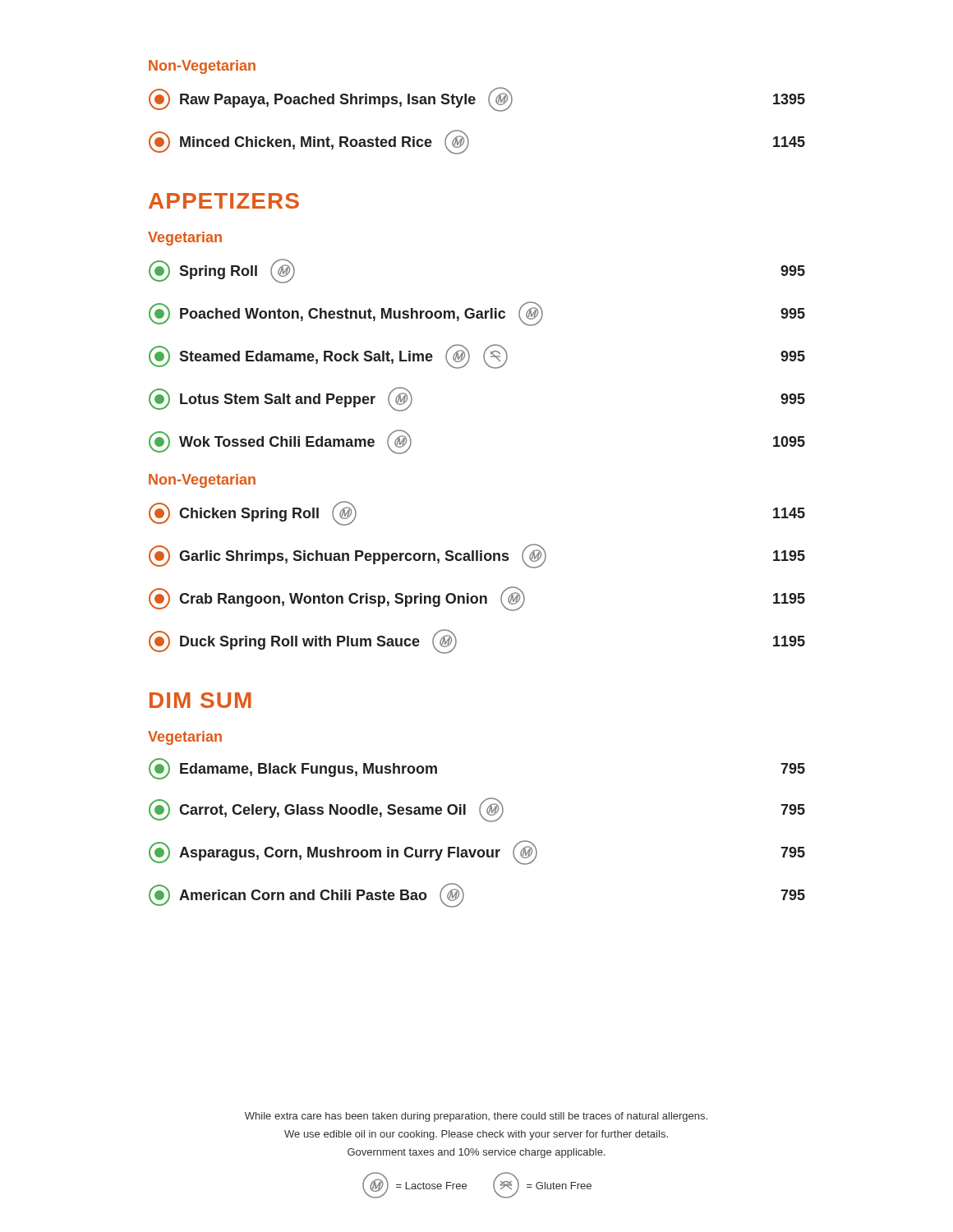Click on the element starting "DIM SUM"
The width and height of the screenshot is (953, 1232).
201,700
